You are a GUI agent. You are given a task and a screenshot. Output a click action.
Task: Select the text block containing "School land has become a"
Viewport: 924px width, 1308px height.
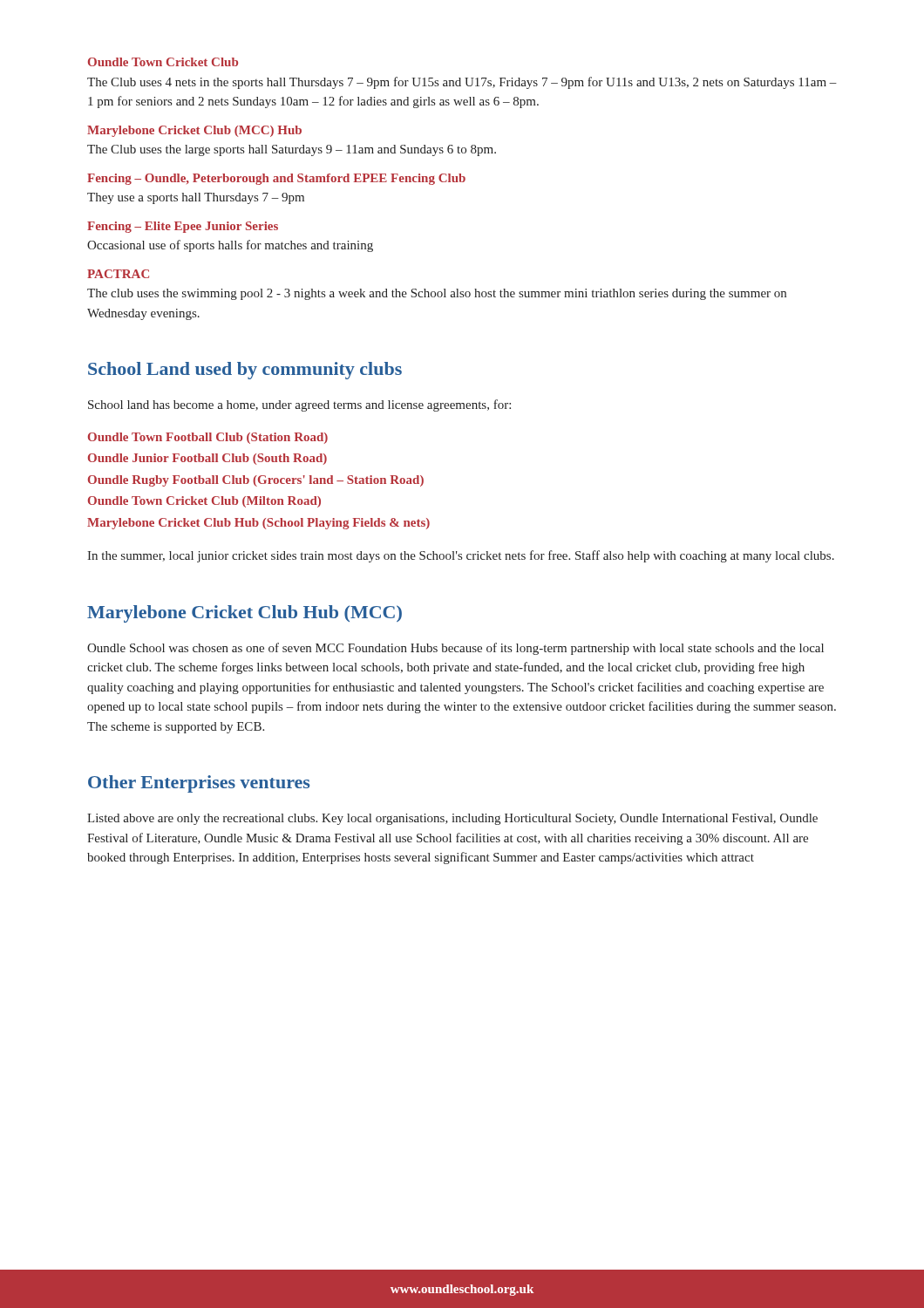pos(300,405)
